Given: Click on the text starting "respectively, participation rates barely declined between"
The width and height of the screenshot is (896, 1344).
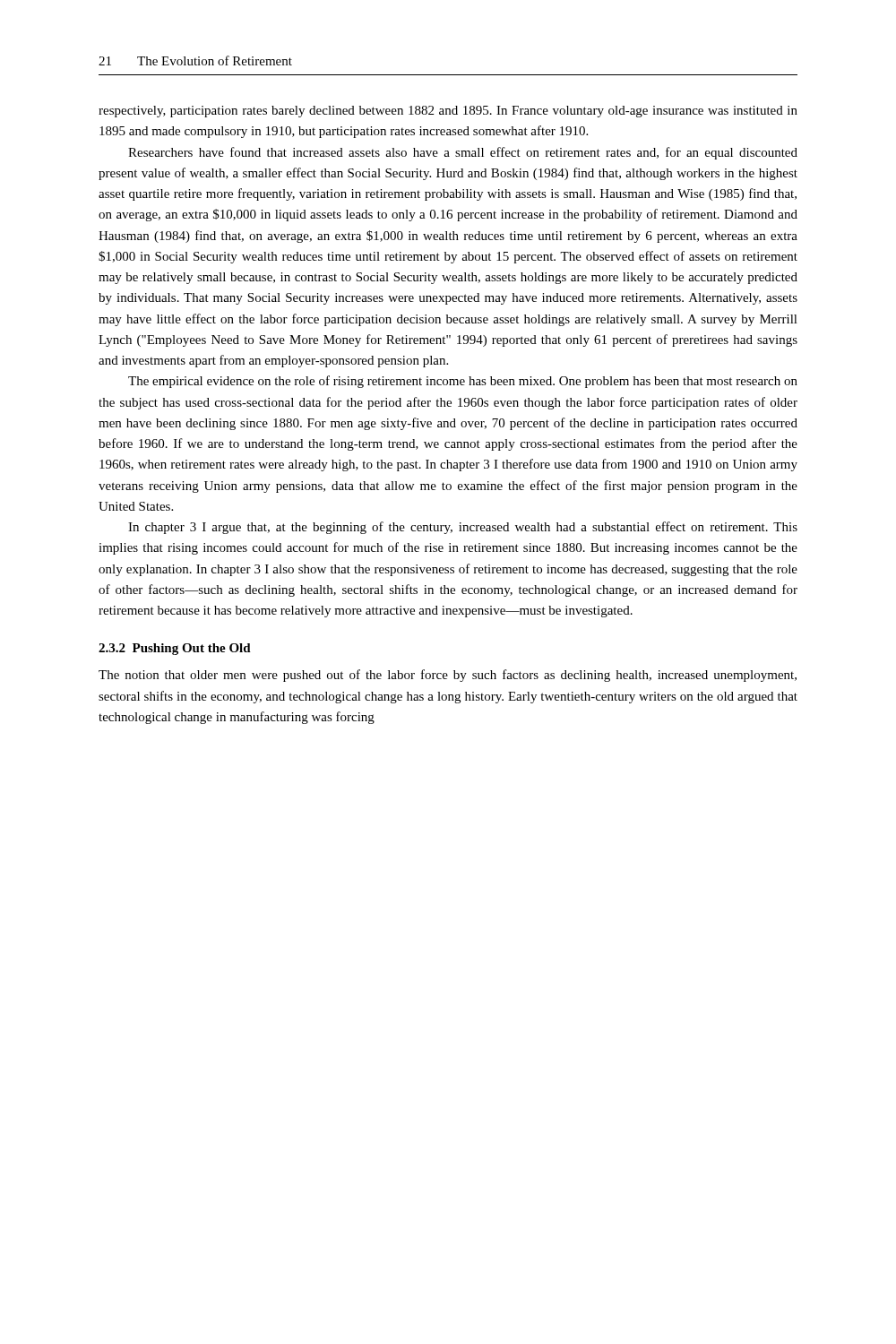Looking at the screenshot, I should point(448,361).
